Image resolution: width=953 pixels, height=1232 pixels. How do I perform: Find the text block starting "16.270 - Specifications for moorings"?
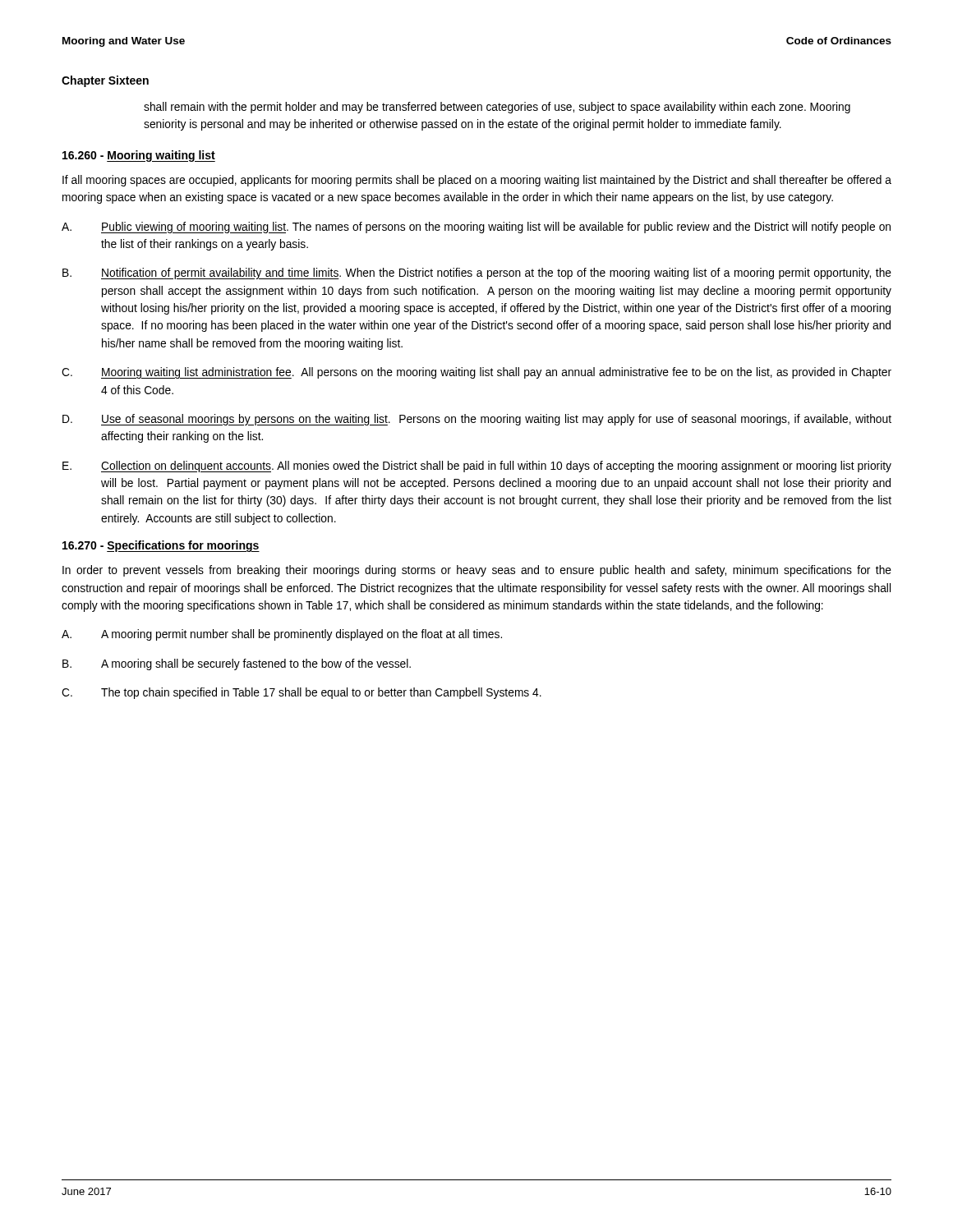coord(160,545)
